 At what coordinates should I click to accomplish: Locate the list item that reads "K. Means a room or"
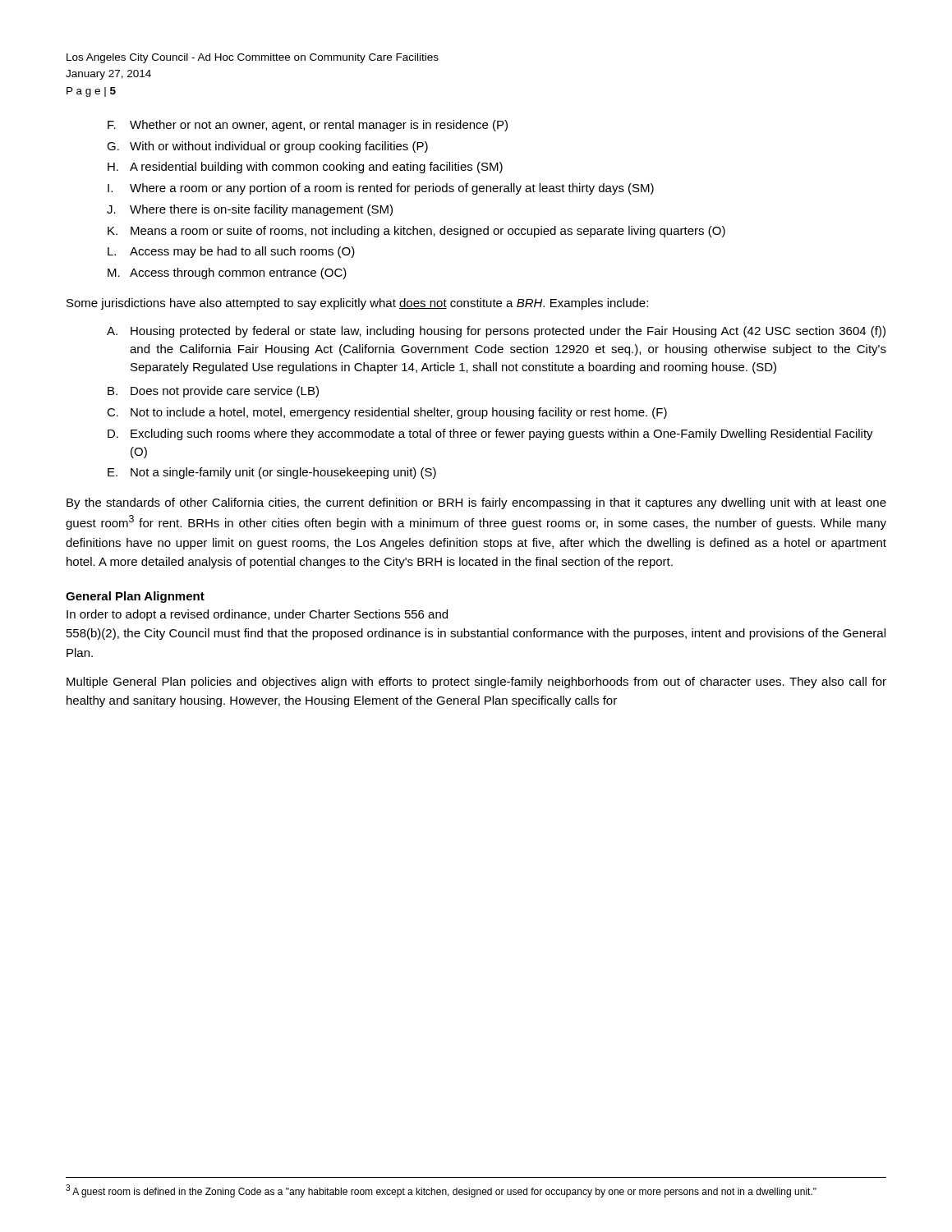click(497, 230)
